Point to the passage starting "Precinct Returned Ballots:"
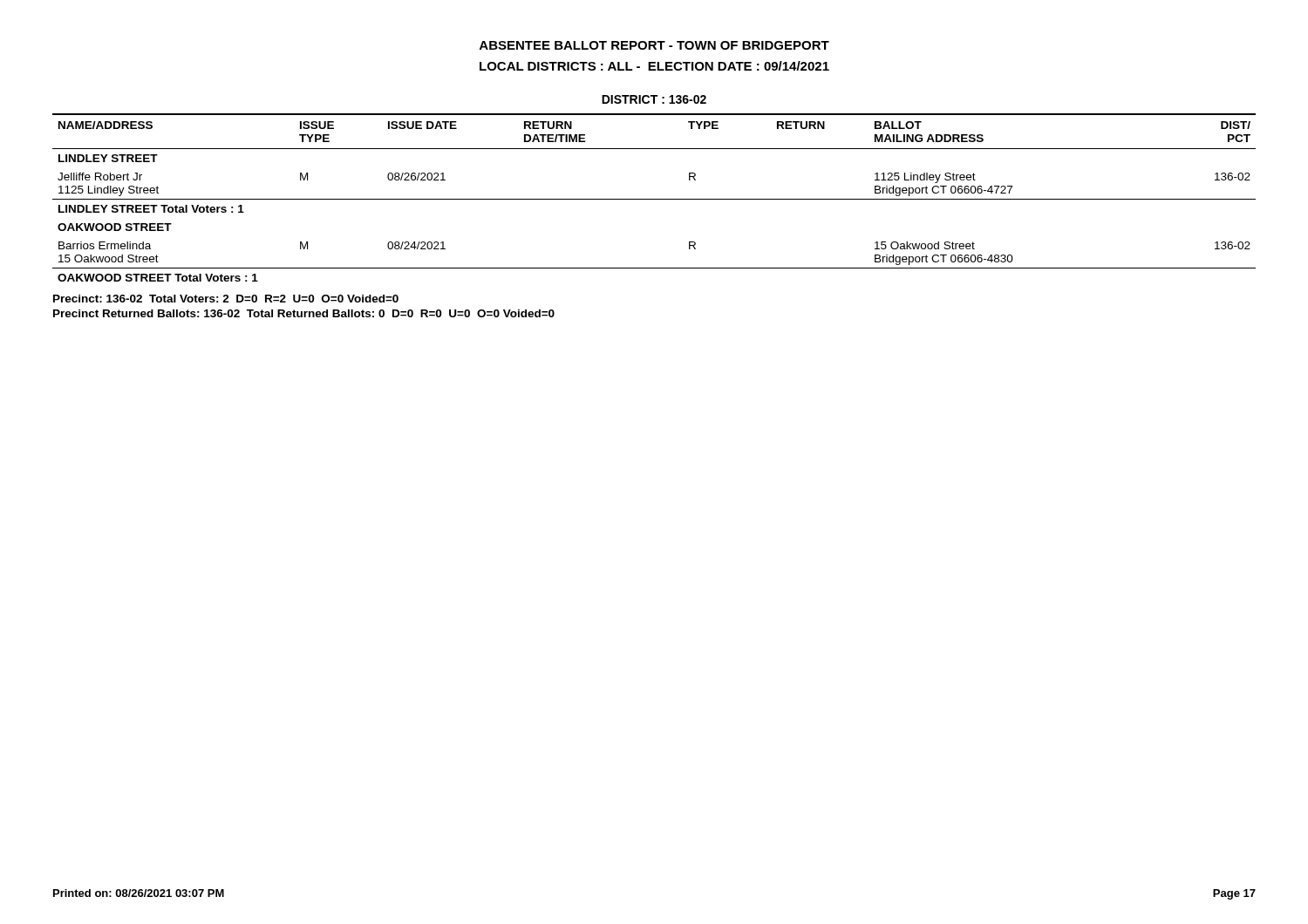This screenshot has width=1308, height=924. pyautogui.click(x=303, y=313)
